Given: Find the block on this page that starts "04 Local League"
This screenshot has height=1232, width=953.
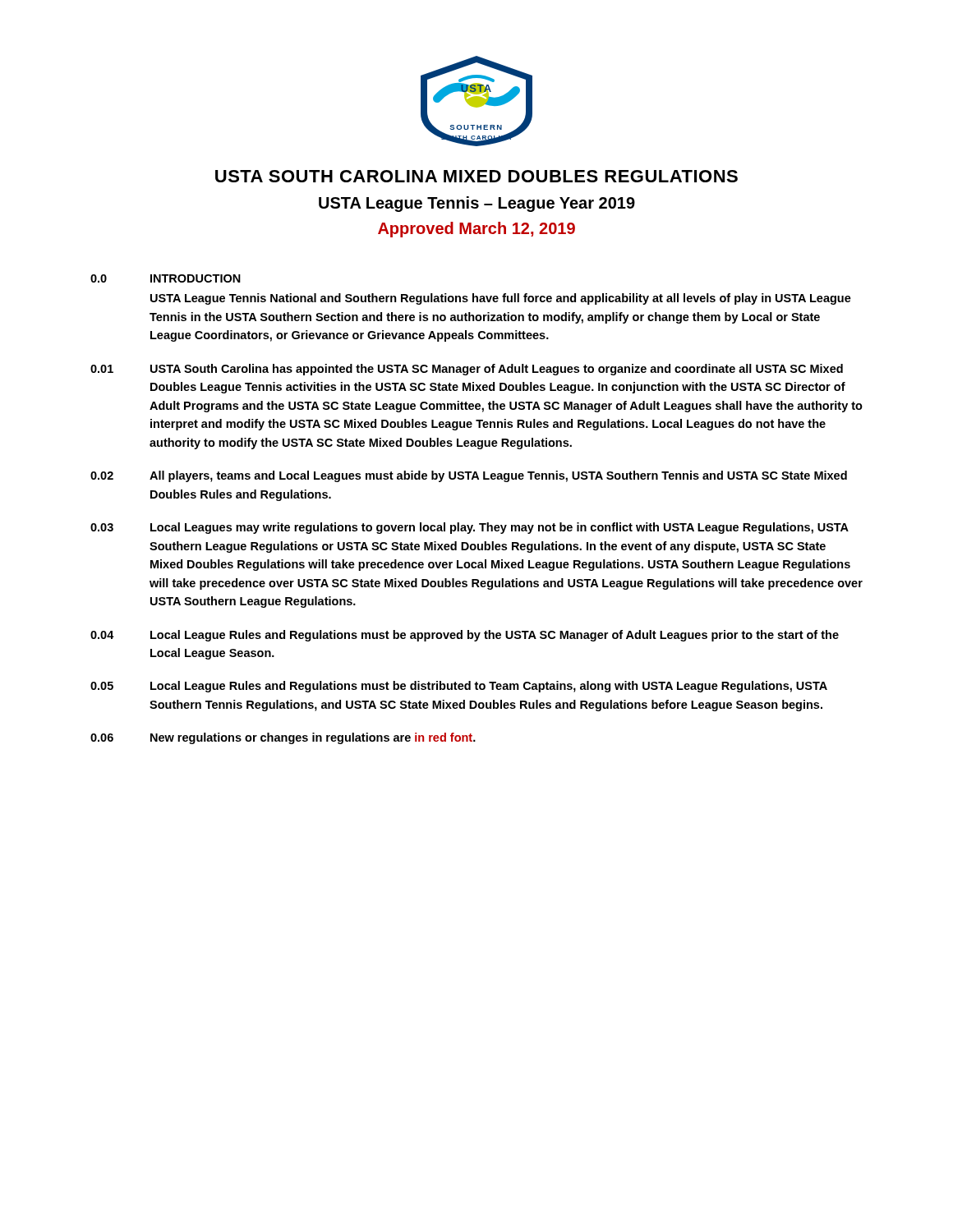Looking at the screenshot, I should (x=476, y=644).
